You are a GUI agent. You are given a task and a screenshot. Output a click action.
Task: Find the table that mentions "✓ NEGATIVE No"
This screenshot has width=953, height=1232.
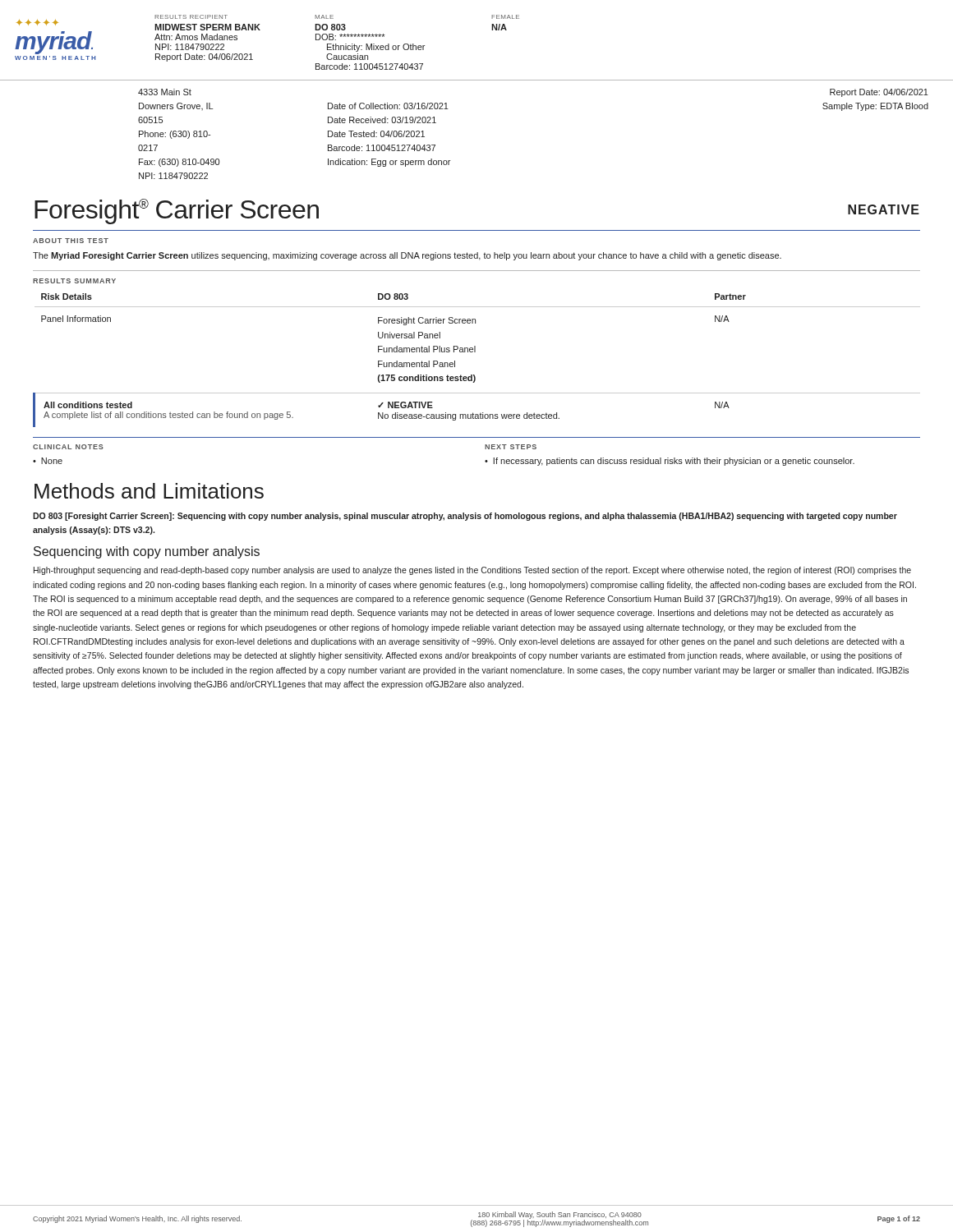[476, 358]
